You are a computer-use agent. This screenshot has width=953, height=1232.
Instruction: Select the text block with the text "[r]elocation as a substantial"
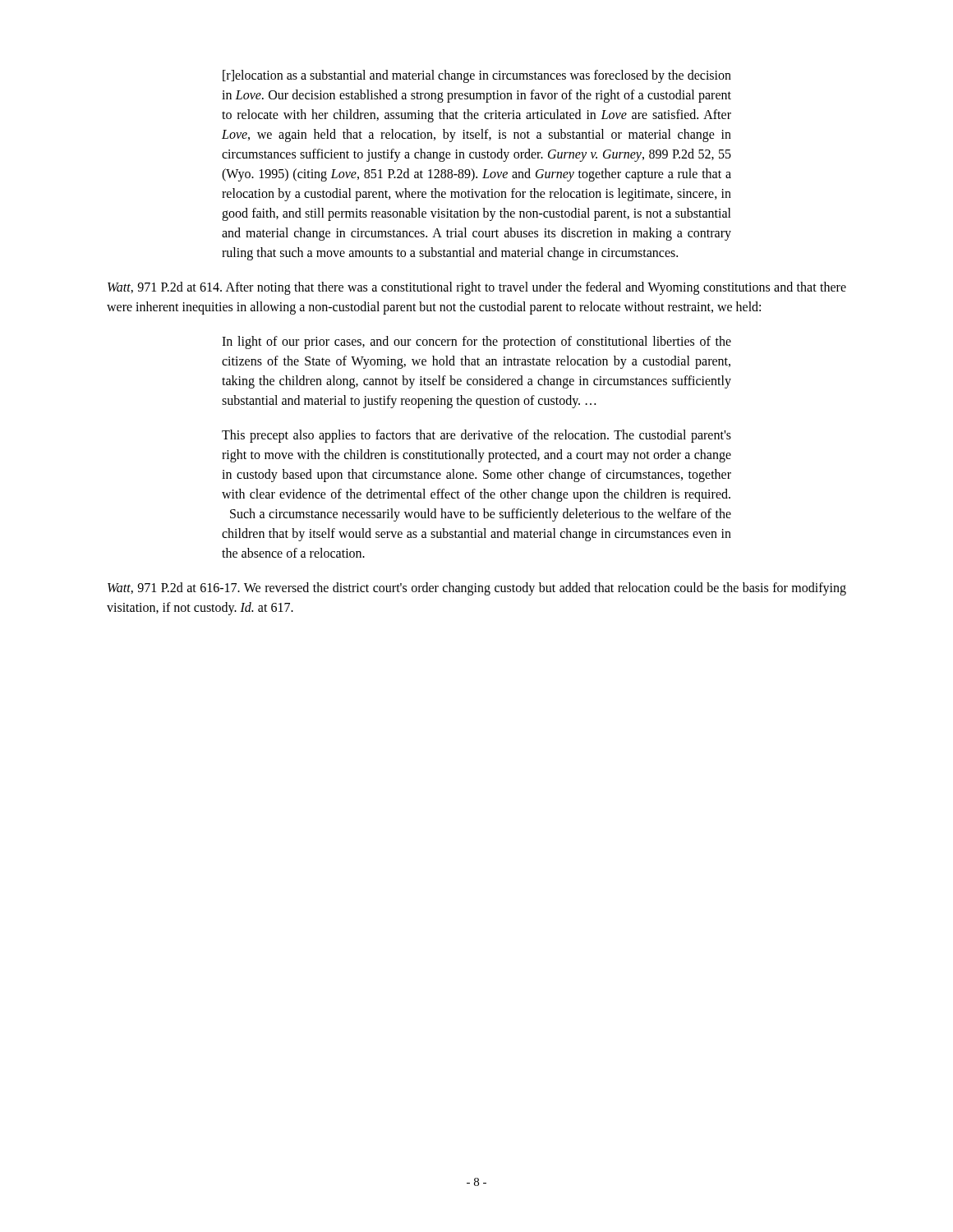pos(477,164)
